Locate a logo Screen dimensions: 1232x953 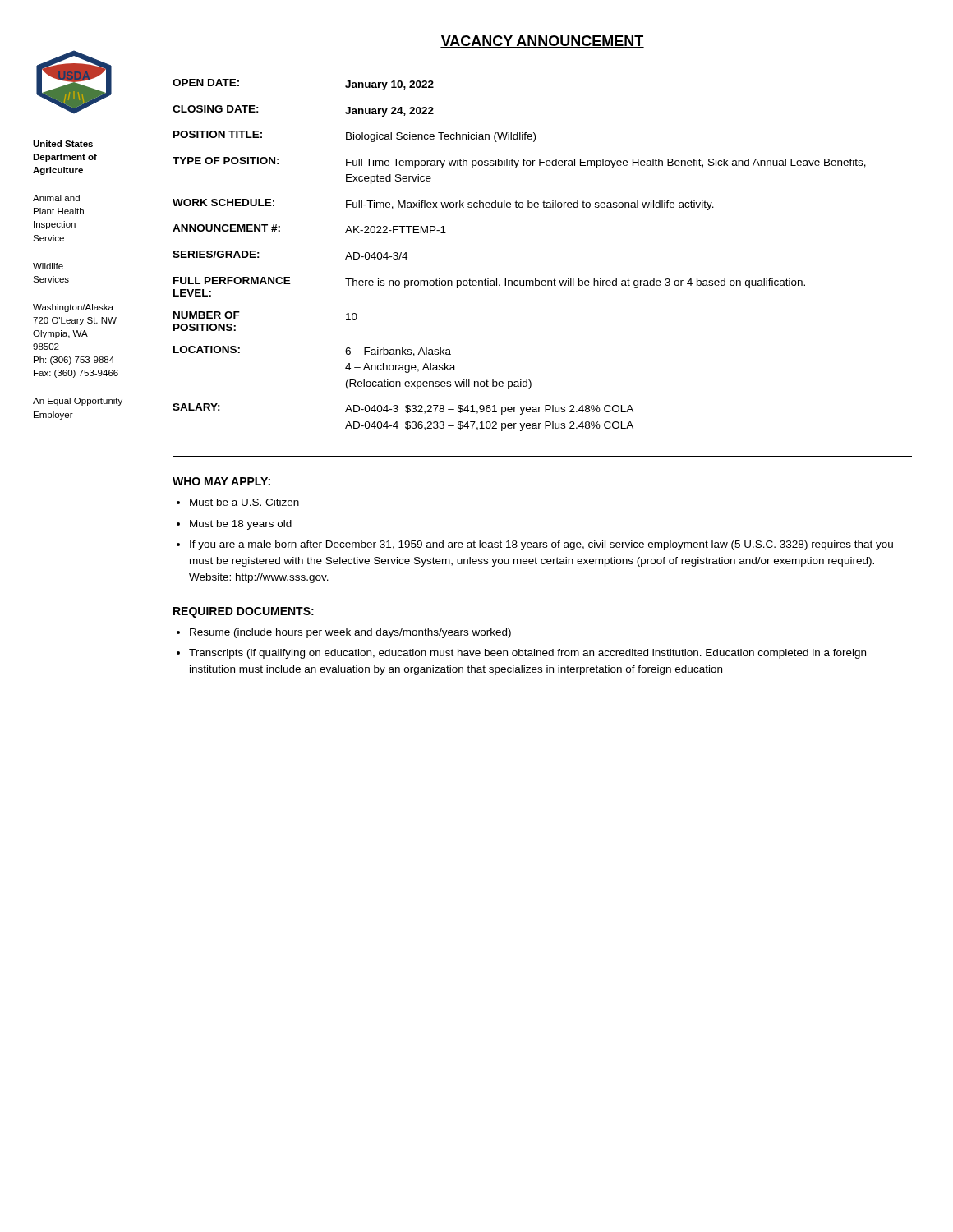click(92, 83)
